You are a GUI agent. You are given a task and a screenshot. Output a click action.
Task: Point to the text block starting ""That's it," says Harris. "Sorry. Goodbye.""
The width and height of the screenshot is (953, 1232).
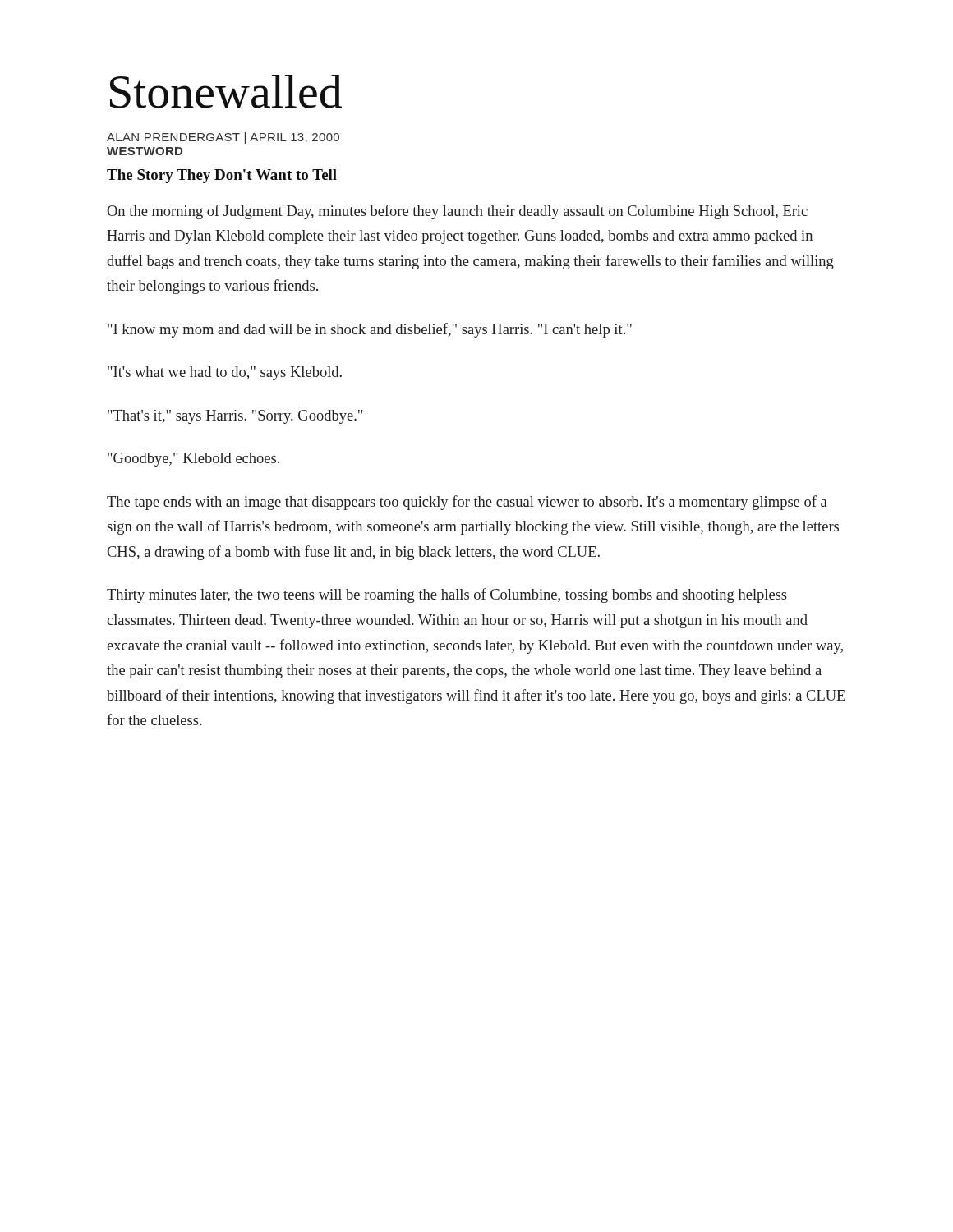[x=235, y=415]
